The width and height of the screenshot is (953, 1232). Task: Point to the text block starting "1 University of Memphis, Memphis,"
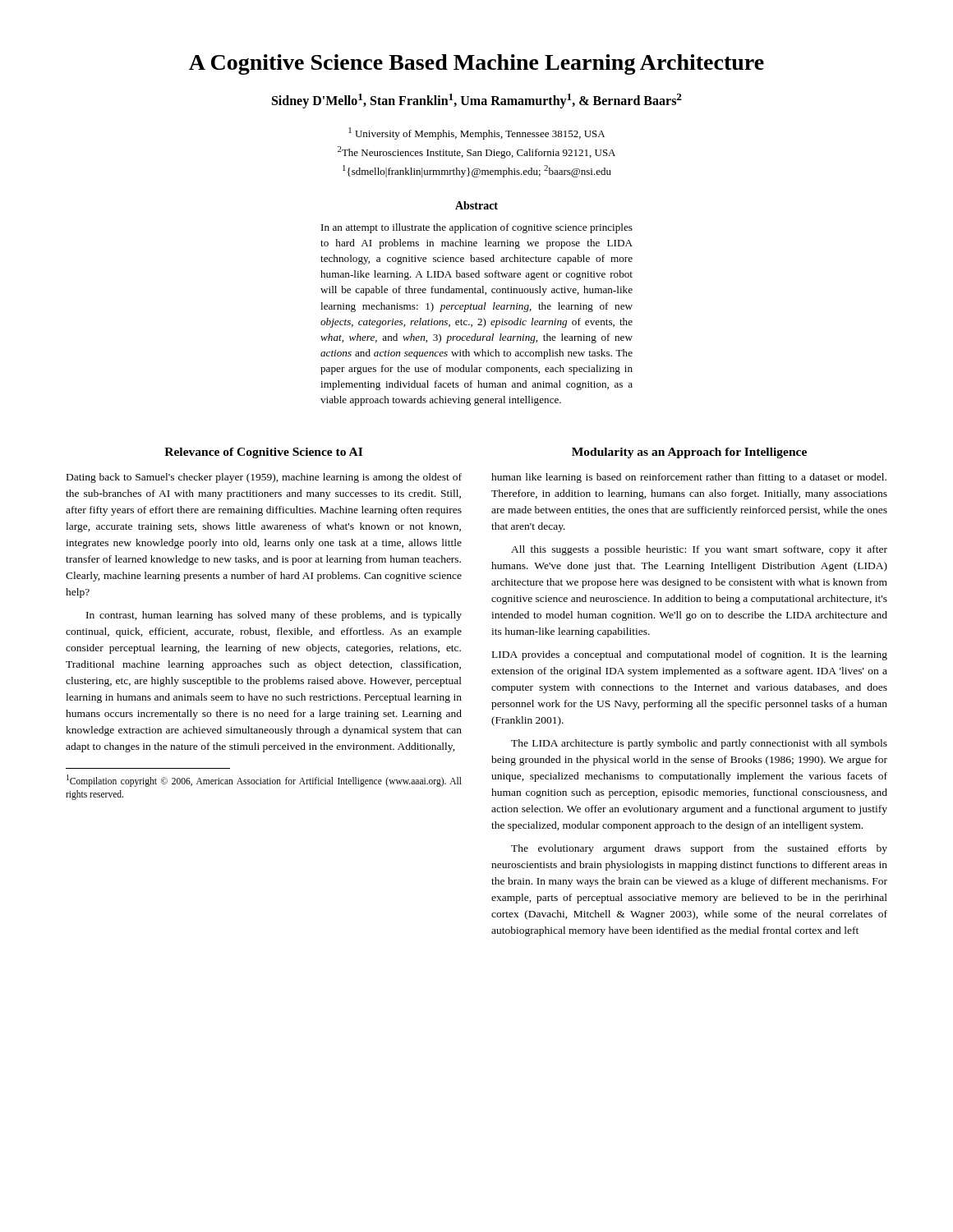point(476,152)
